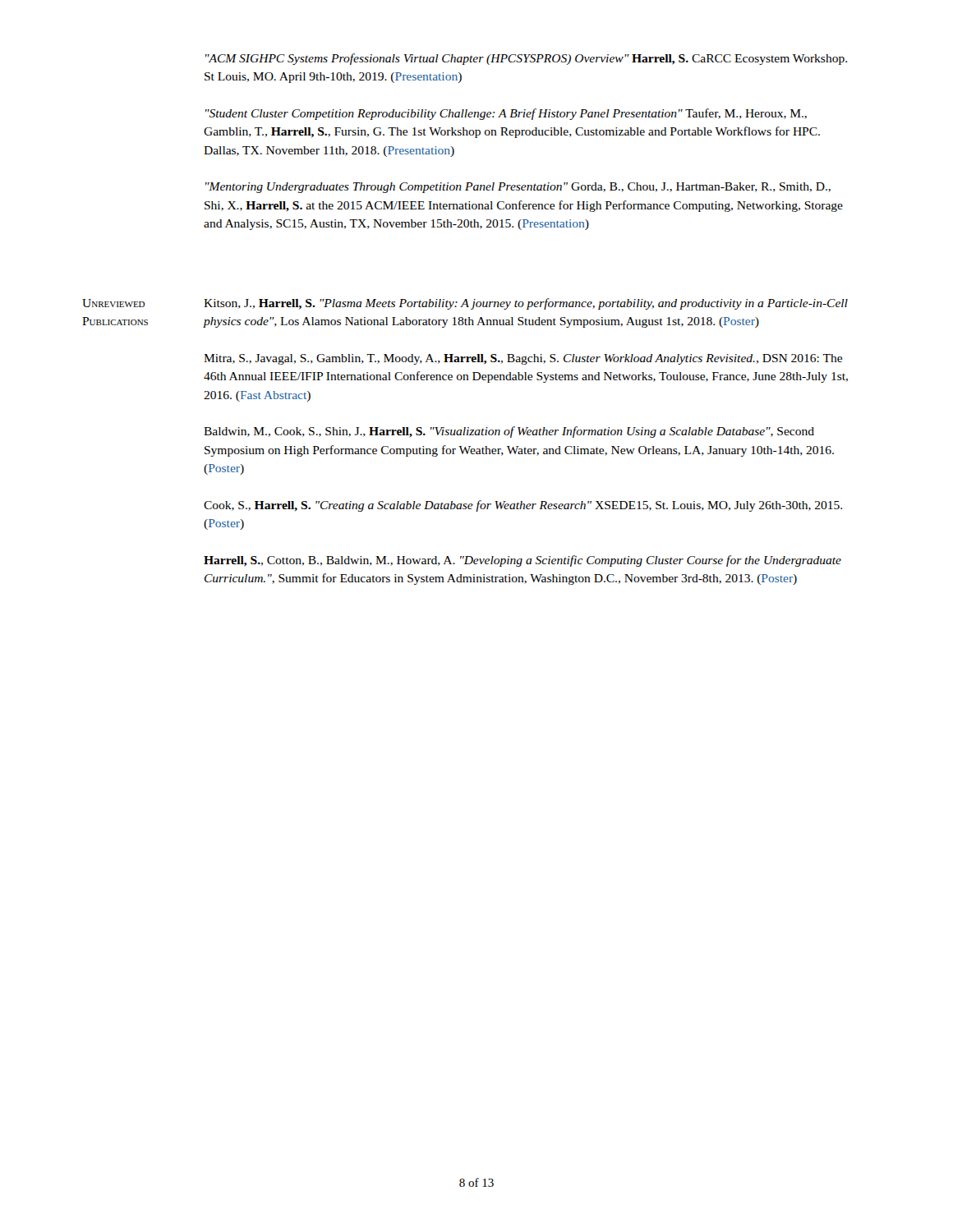Find the list item that reads "Kitson, J., Harrell, S. "Plasma Meets Portability:"
The width and height of the screenshot is (953, 1232).
(x=526, y=312)
